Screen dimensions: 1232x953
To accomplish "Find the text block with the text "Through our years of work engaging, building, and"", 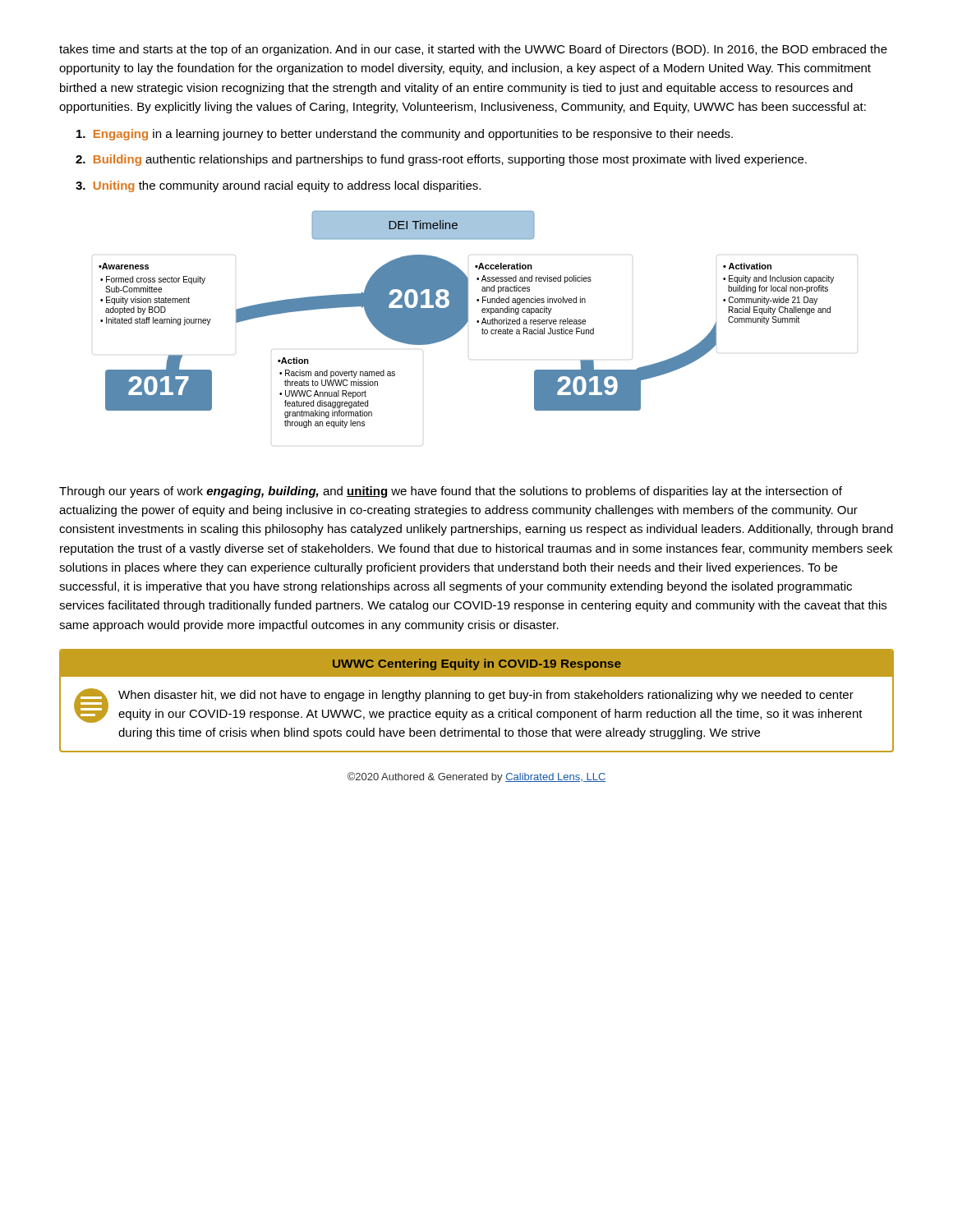I will (476, 557).
